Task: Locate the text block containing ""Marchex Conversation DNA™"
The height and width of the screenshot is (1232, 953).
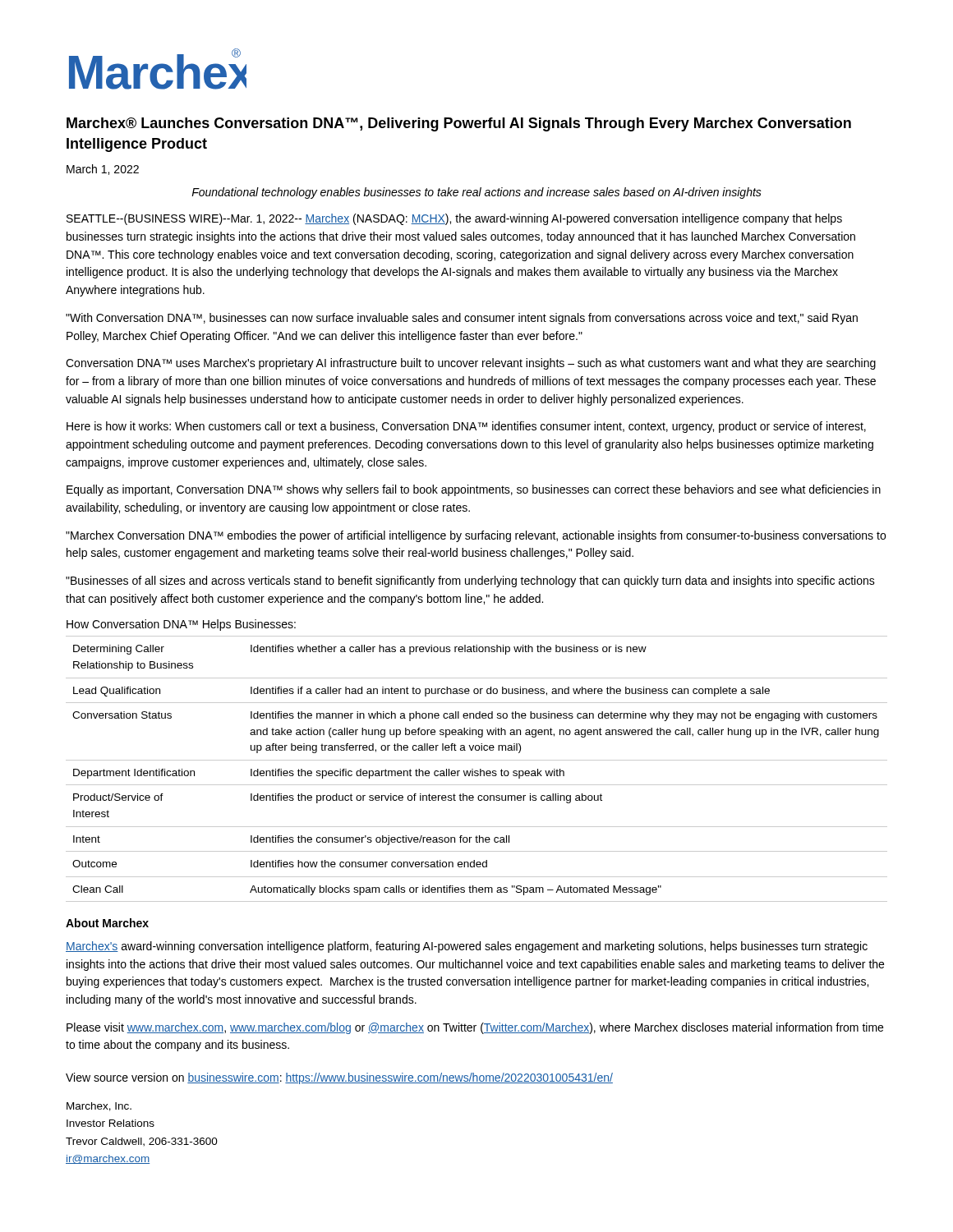Action: coord(476,545)
